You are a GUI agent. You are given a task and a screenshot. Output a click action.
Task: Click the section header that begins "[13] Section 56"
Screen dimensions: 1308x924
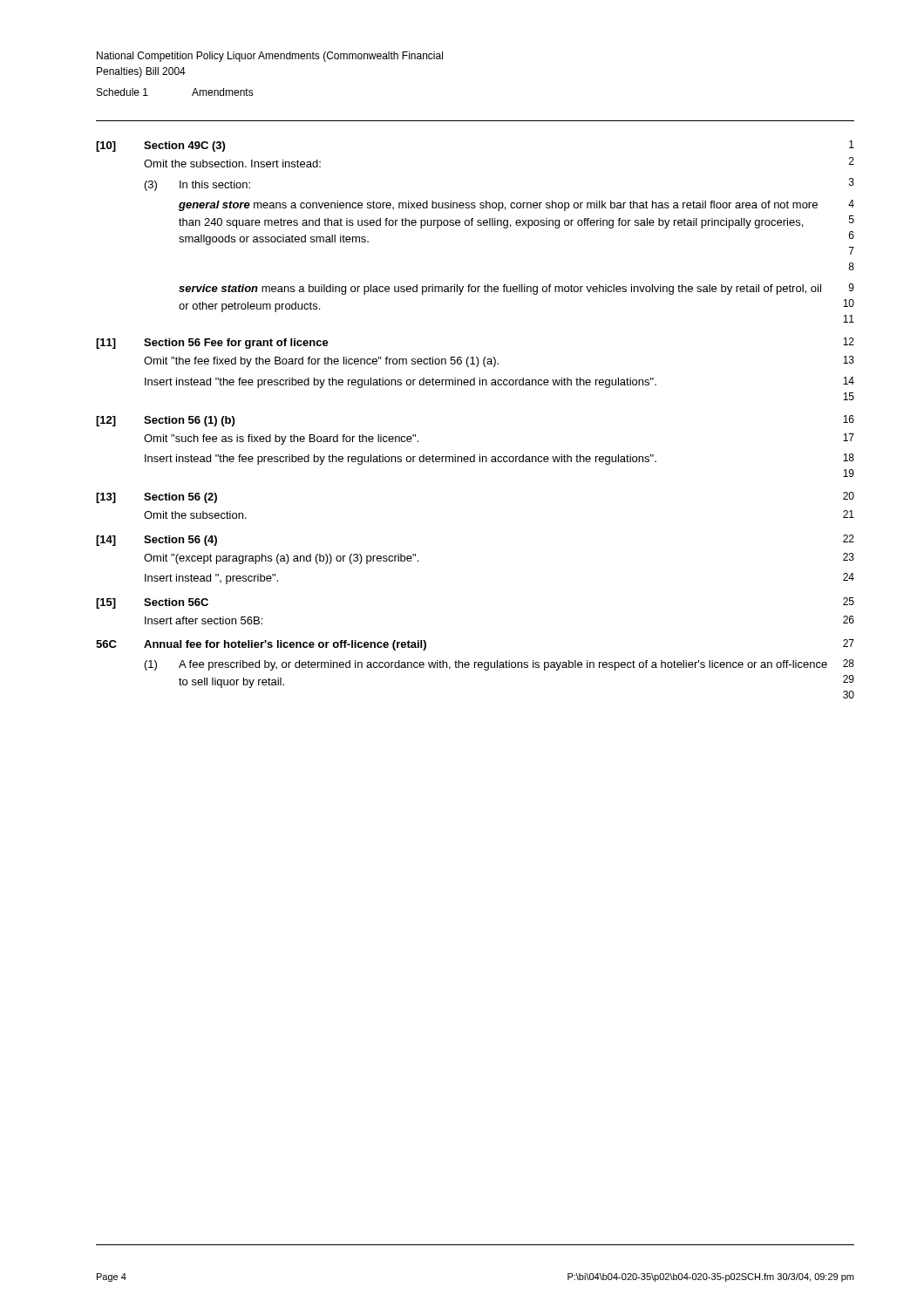click(x=180, y=497)
